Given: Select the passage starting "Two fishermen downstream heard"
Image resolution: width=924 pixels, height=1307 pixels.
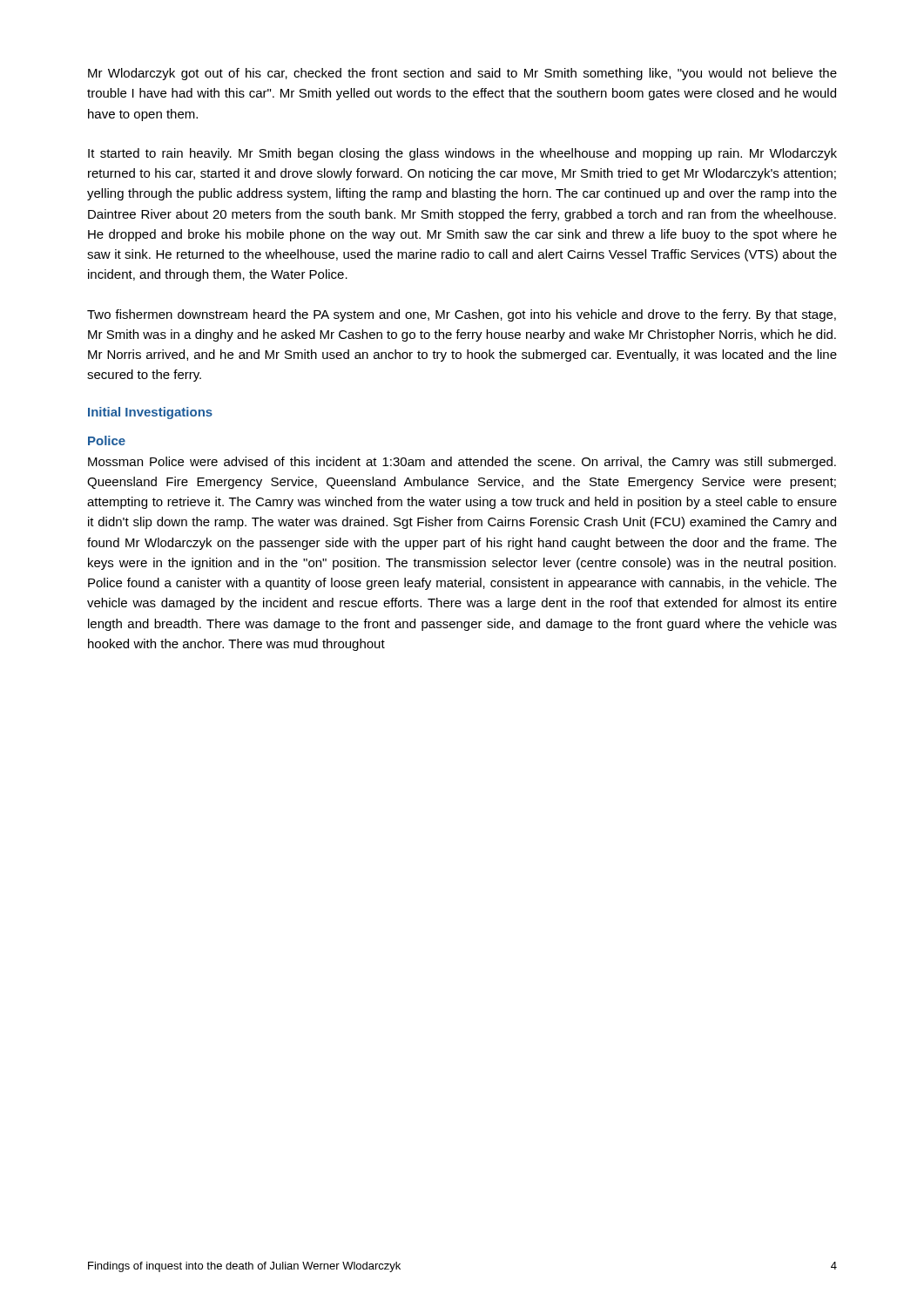Looking at the screenshot, I should pos(462,344).
